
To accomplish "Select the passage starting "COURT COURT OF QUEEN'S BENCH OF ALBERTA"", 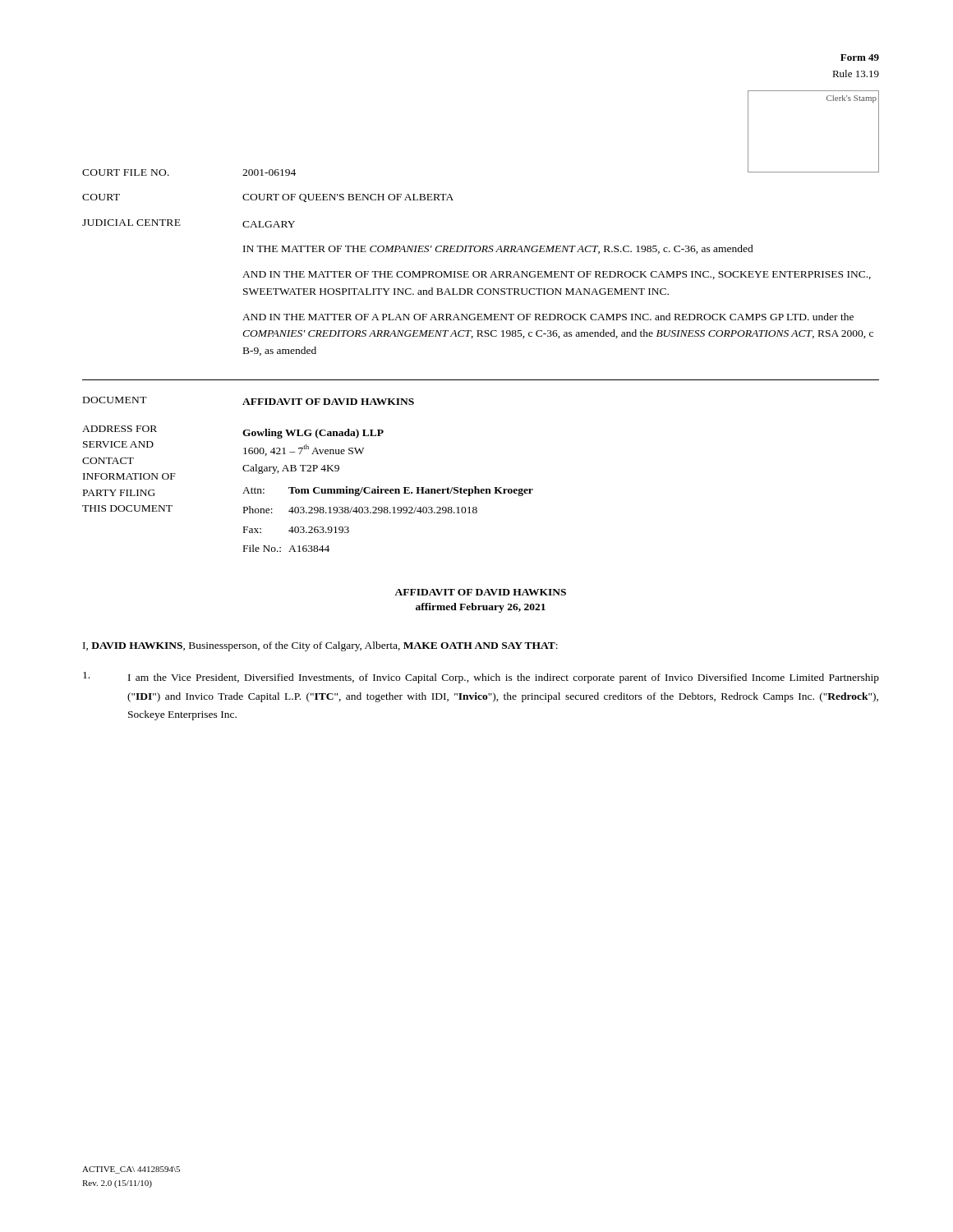I will [268, 198].
